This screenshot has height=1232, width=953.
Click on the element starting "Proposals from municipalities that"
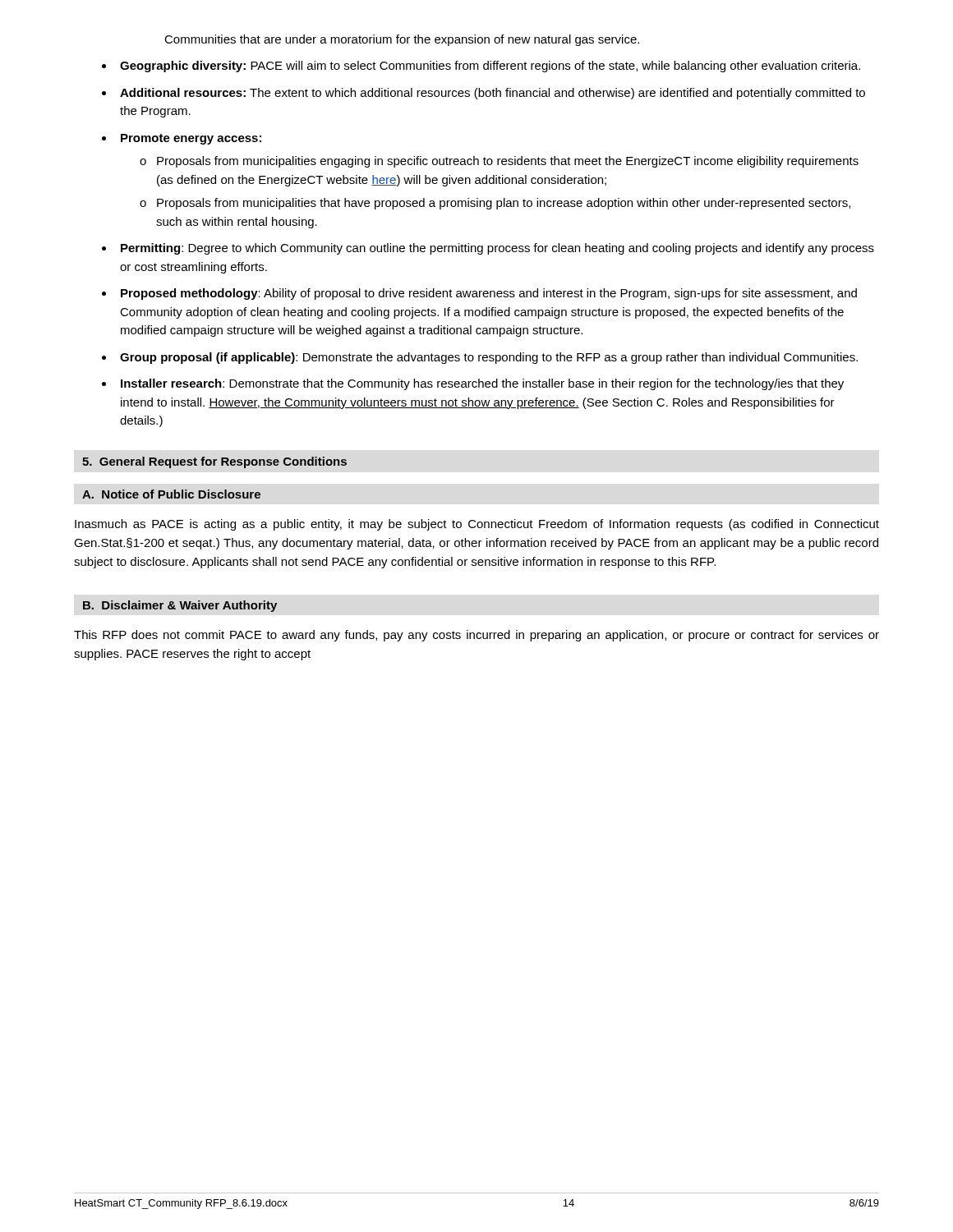(x=504, y=212)
